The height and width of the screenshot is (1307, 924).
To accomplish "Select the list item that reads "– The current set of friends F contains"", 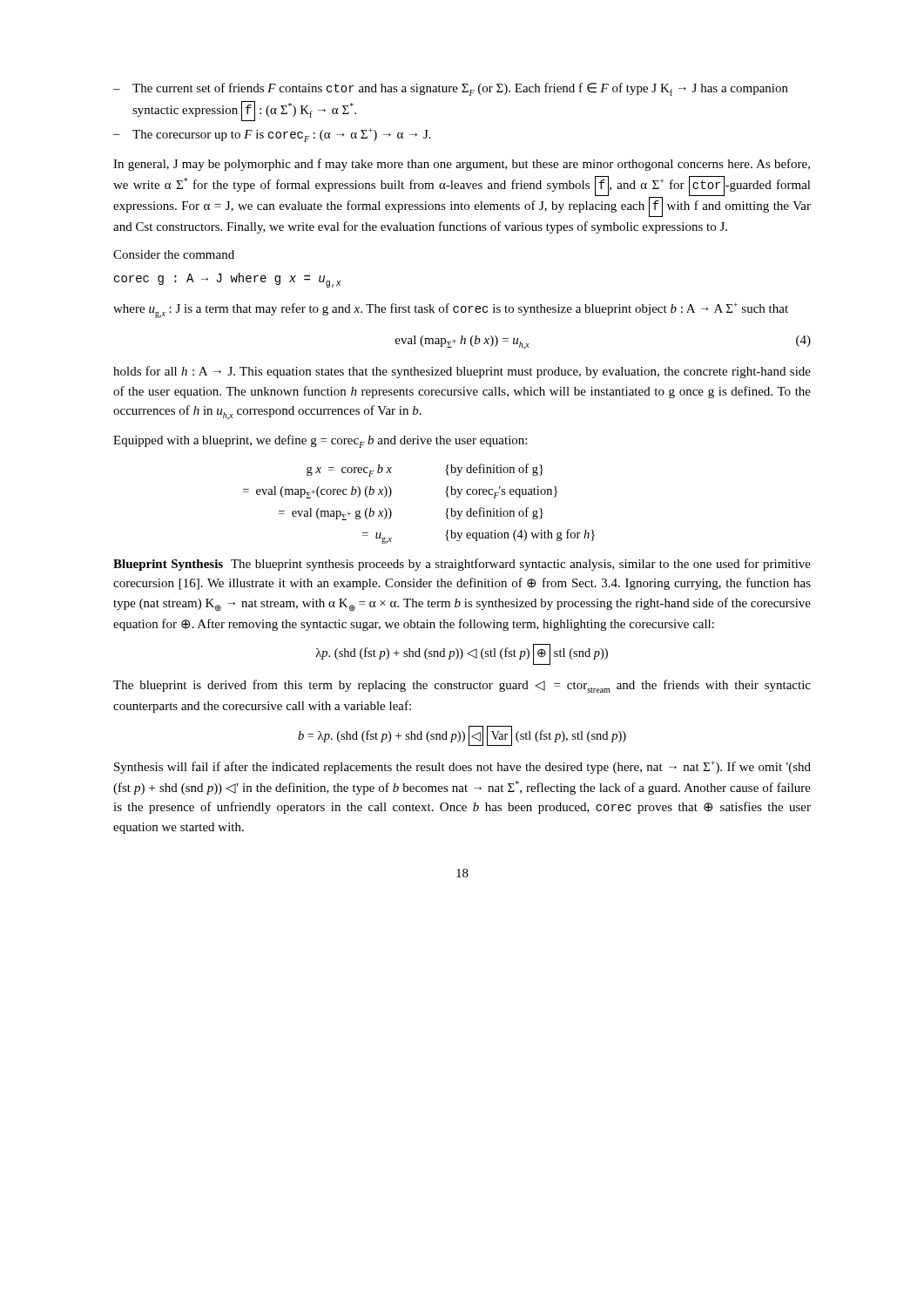I will coord(462,100).
